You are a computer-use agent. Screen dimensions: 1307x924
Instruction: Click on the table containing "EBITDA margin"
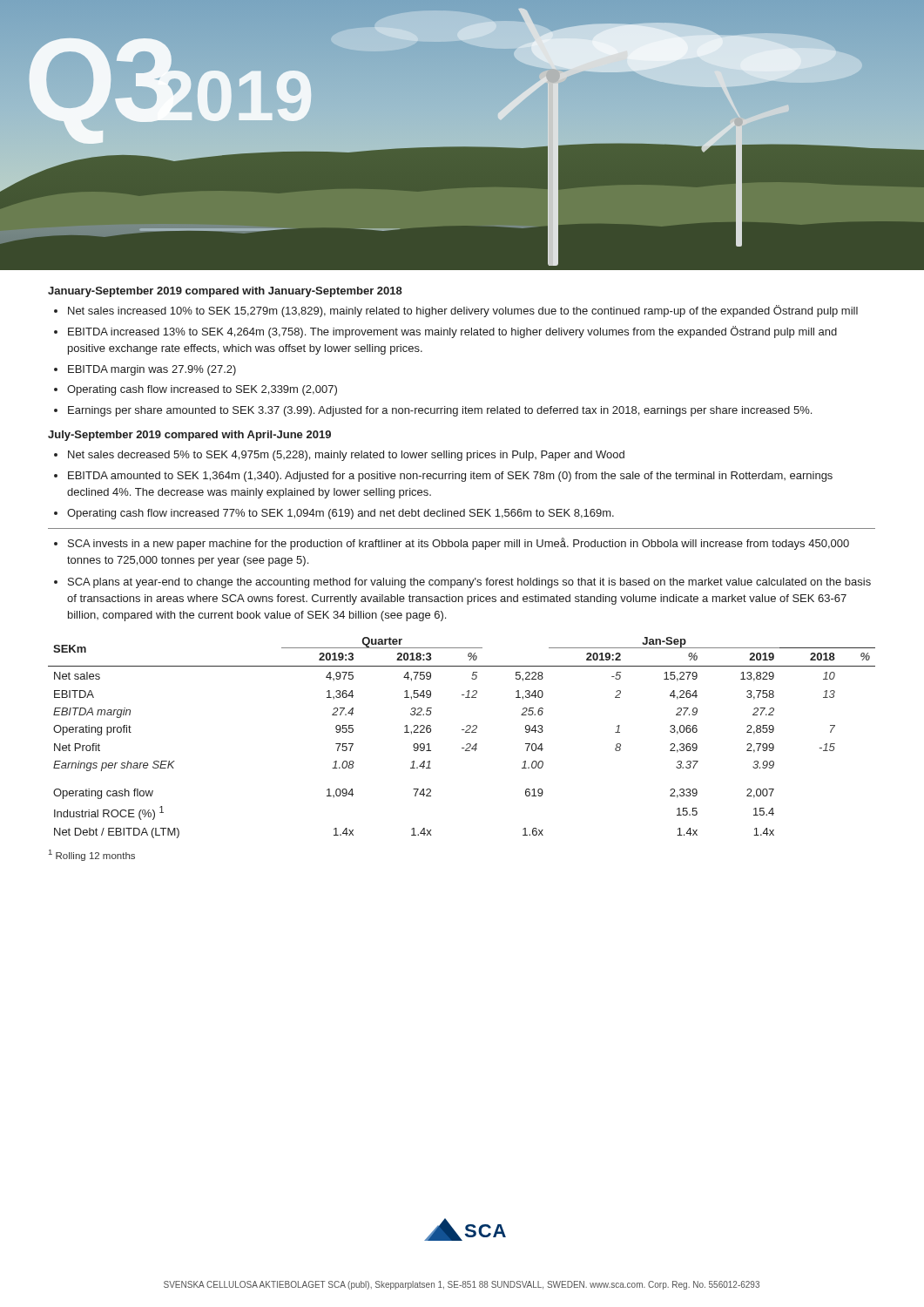point(462,737)
